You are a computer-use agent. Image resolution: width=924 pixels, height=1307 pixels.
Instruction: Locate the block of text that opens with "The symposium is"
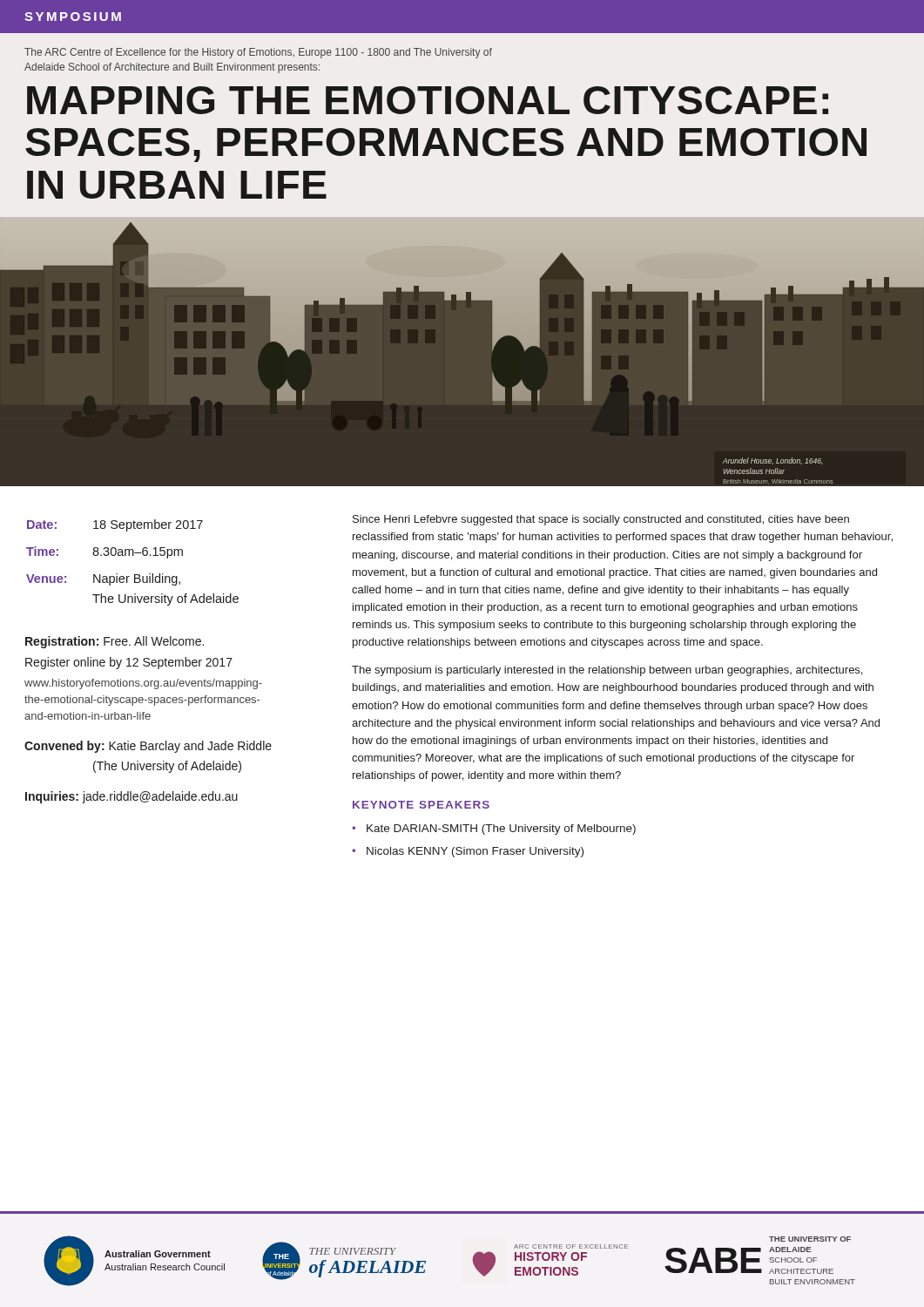point(626,723)
